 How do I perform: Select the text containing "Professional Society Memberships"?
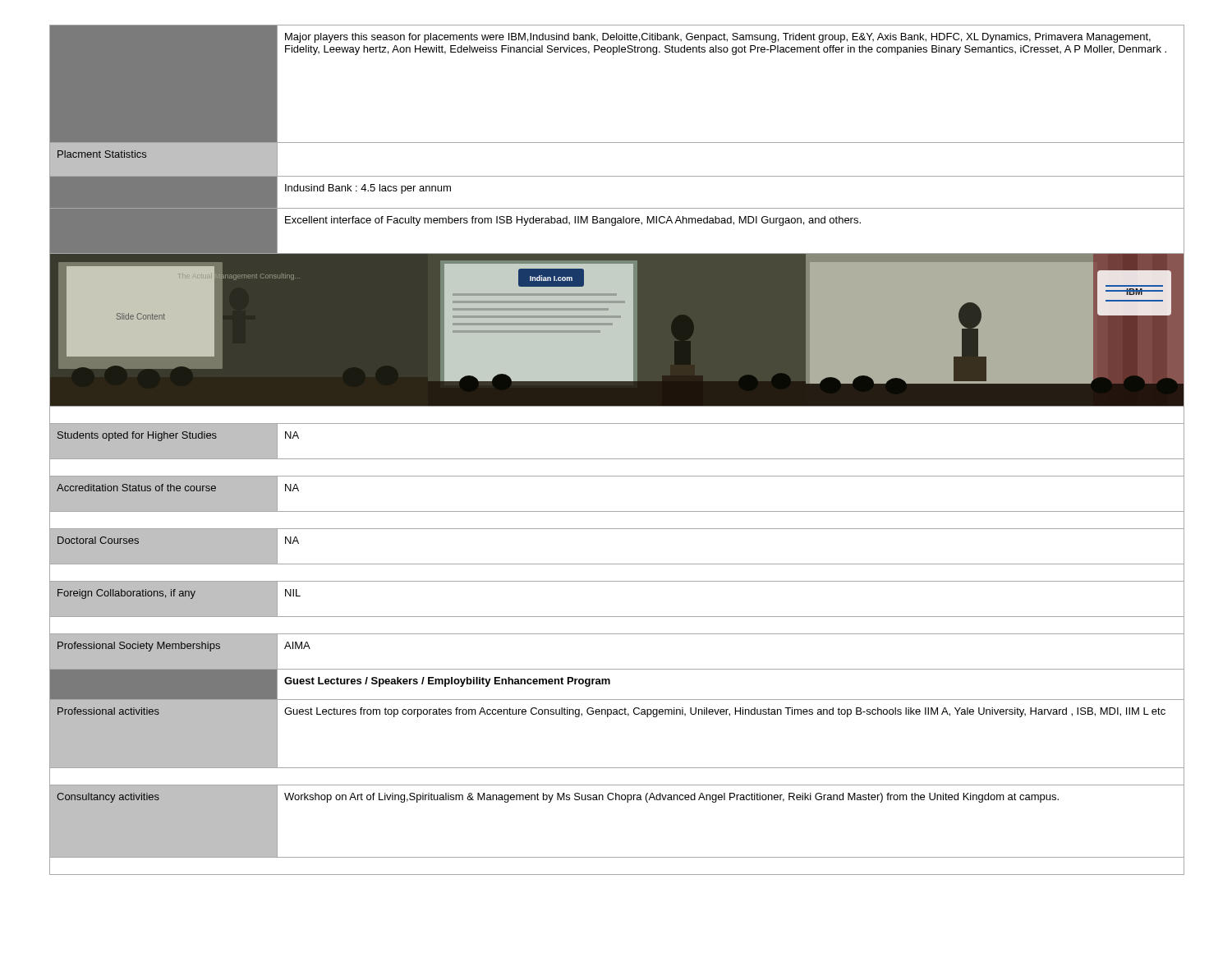coord(139,645)
